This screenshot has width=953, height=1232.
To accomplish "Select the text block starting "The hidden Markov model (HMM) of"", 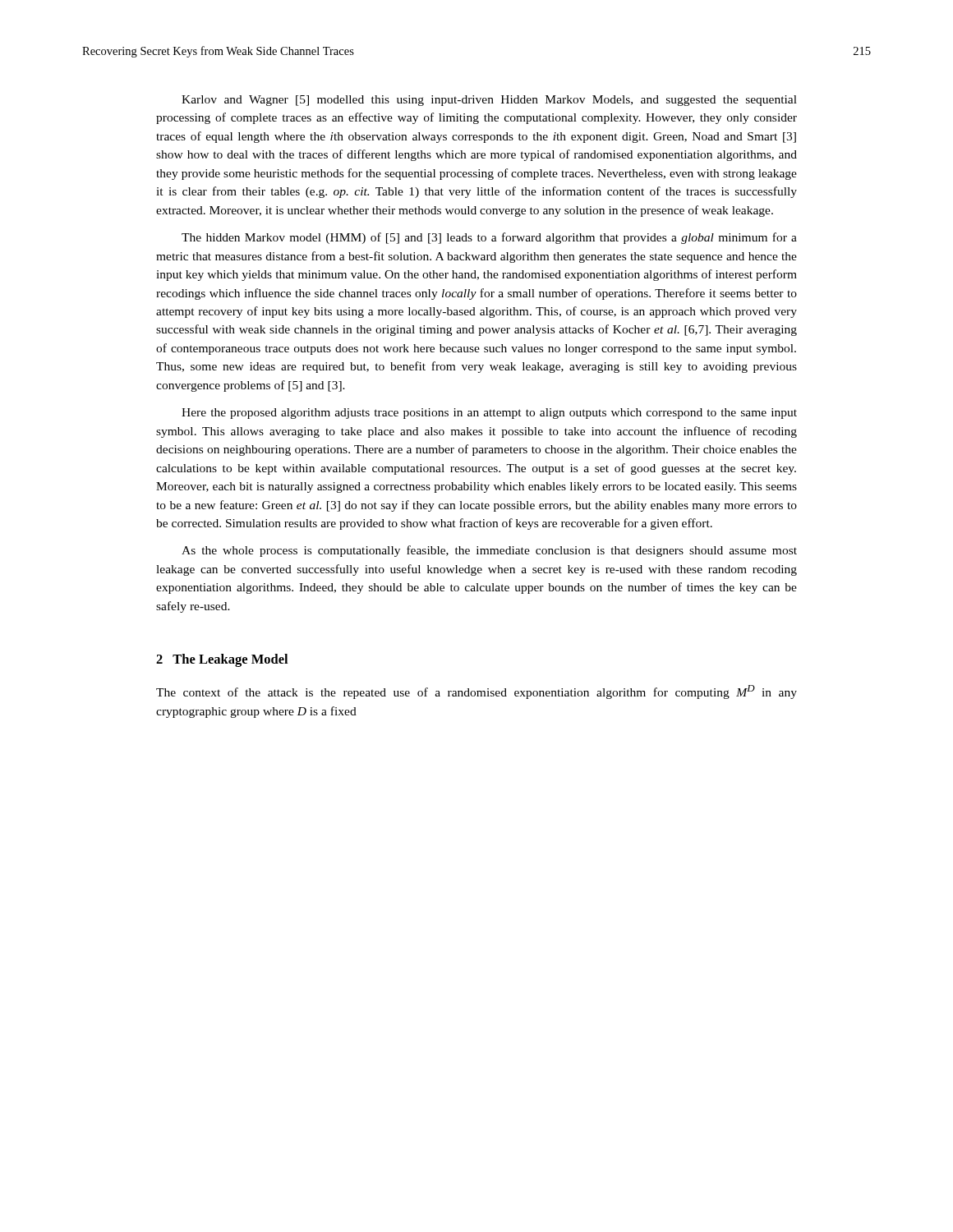I will [476, 311].
